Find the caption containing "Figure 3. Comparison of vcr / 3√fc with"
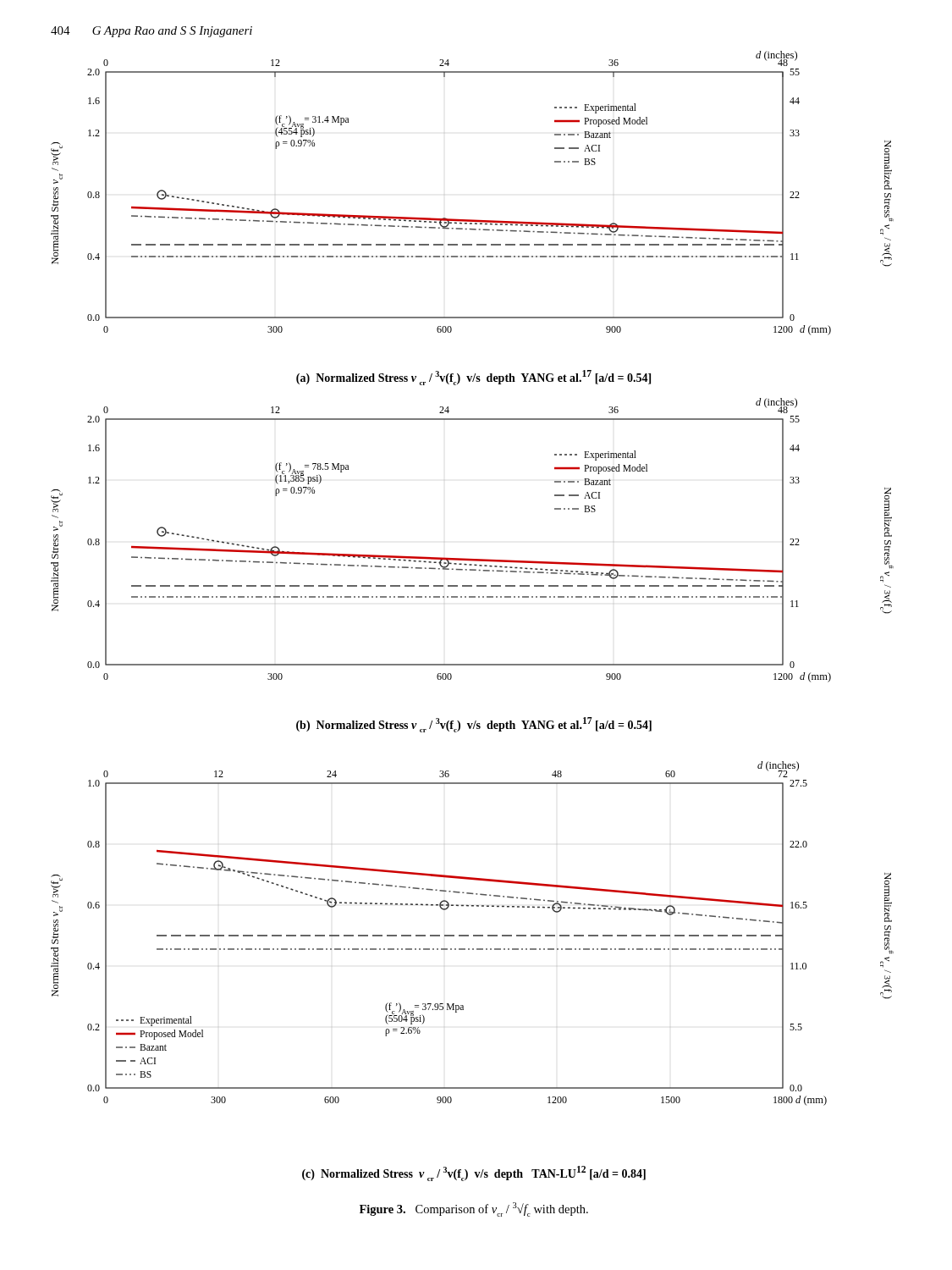 tap(474, 1209)
